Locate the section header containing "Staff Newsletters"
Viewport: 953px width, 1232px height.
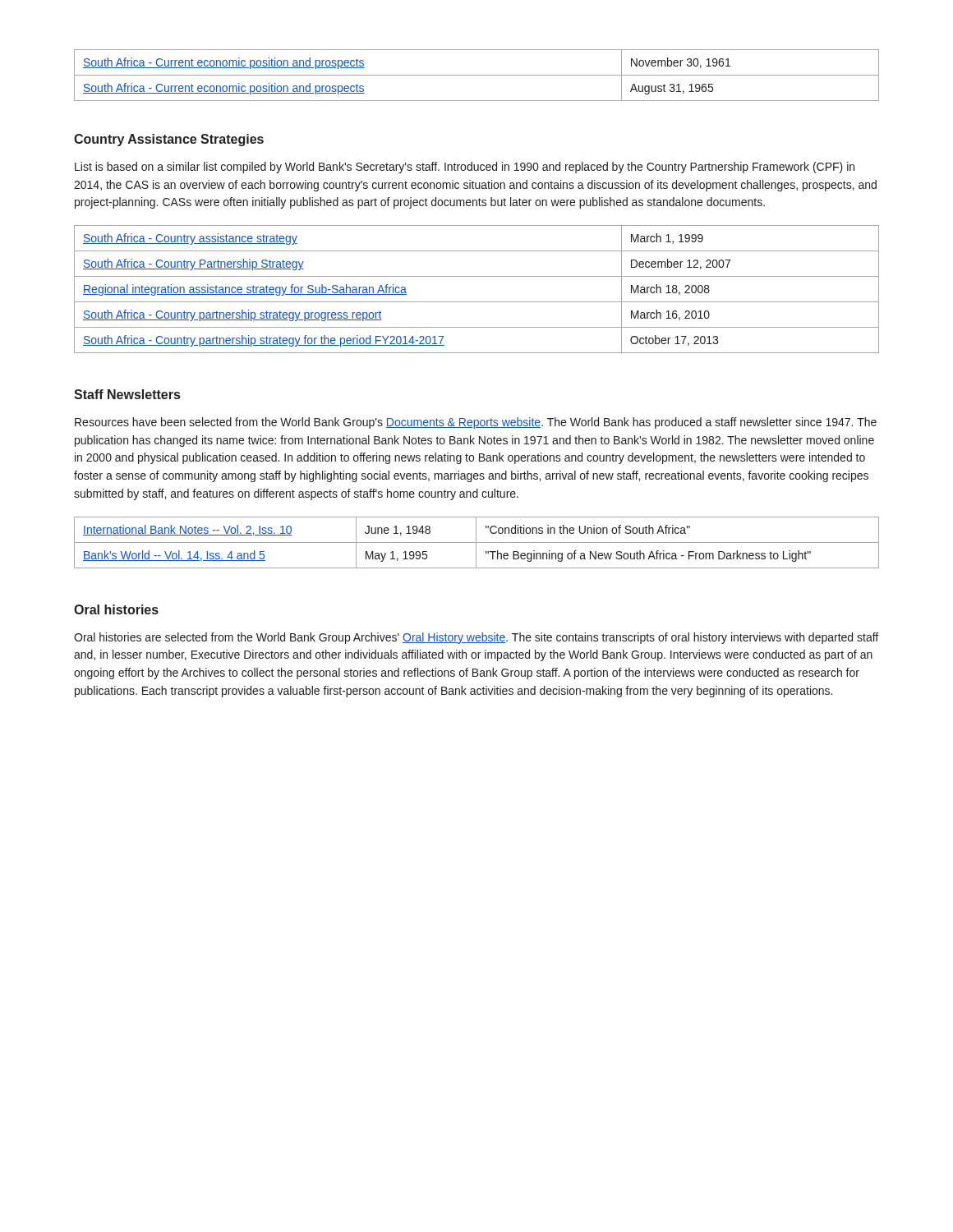127,394
